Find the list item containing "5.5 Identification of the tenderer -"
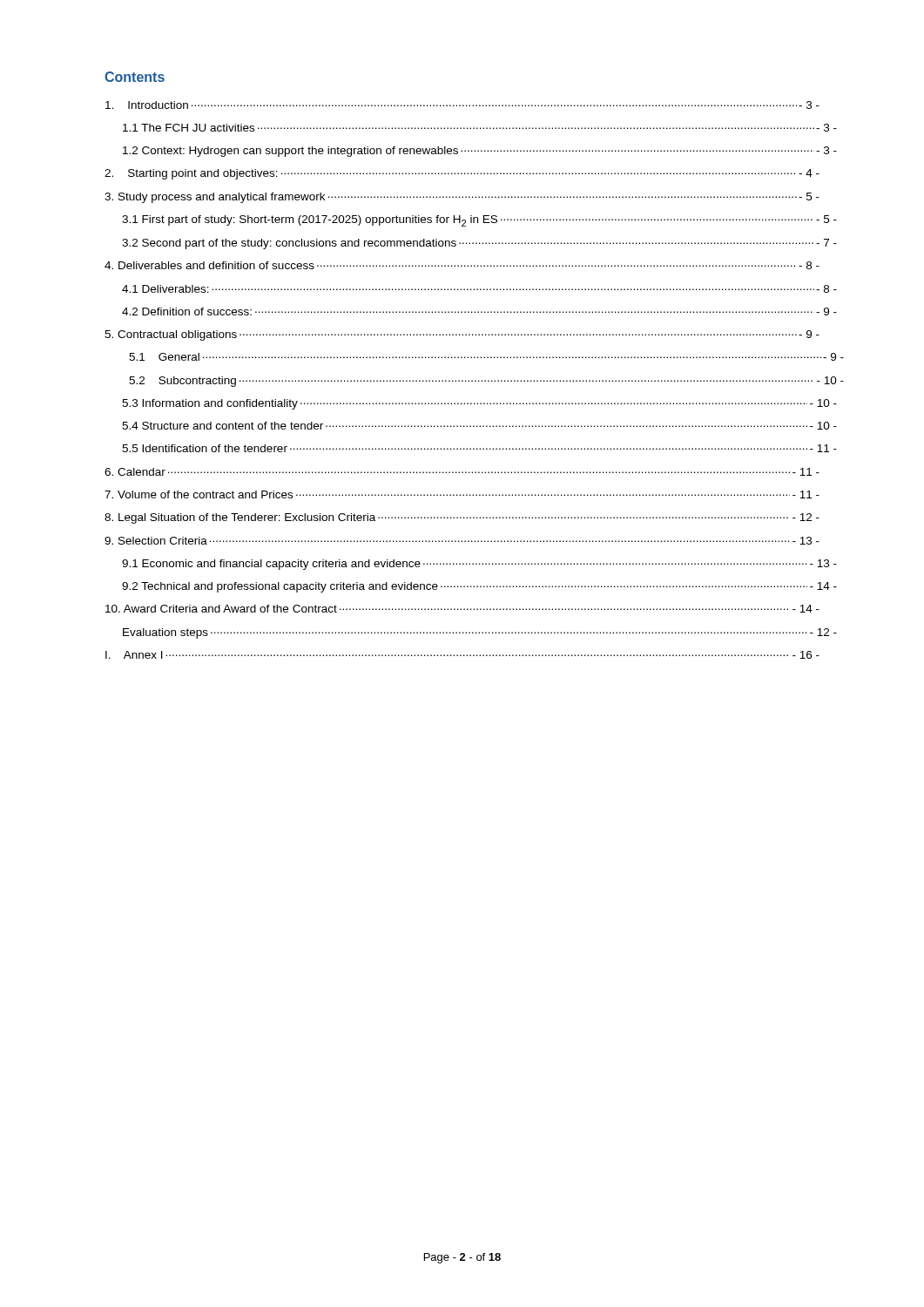Viewport: 924px width, 1307px height. (479, 449)
